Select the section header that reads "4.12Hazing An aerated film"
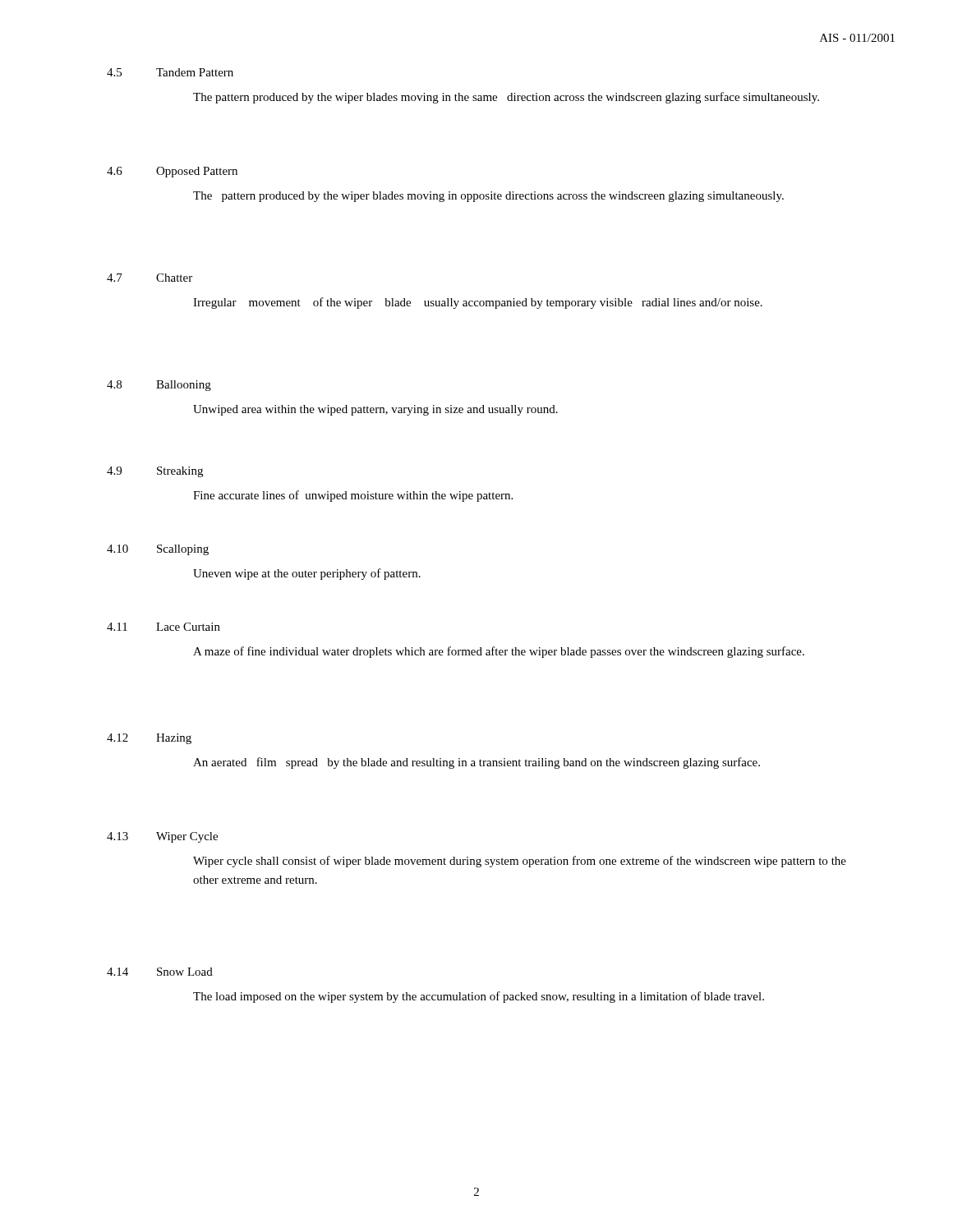953x1232 pixels. tap(476, 752)
